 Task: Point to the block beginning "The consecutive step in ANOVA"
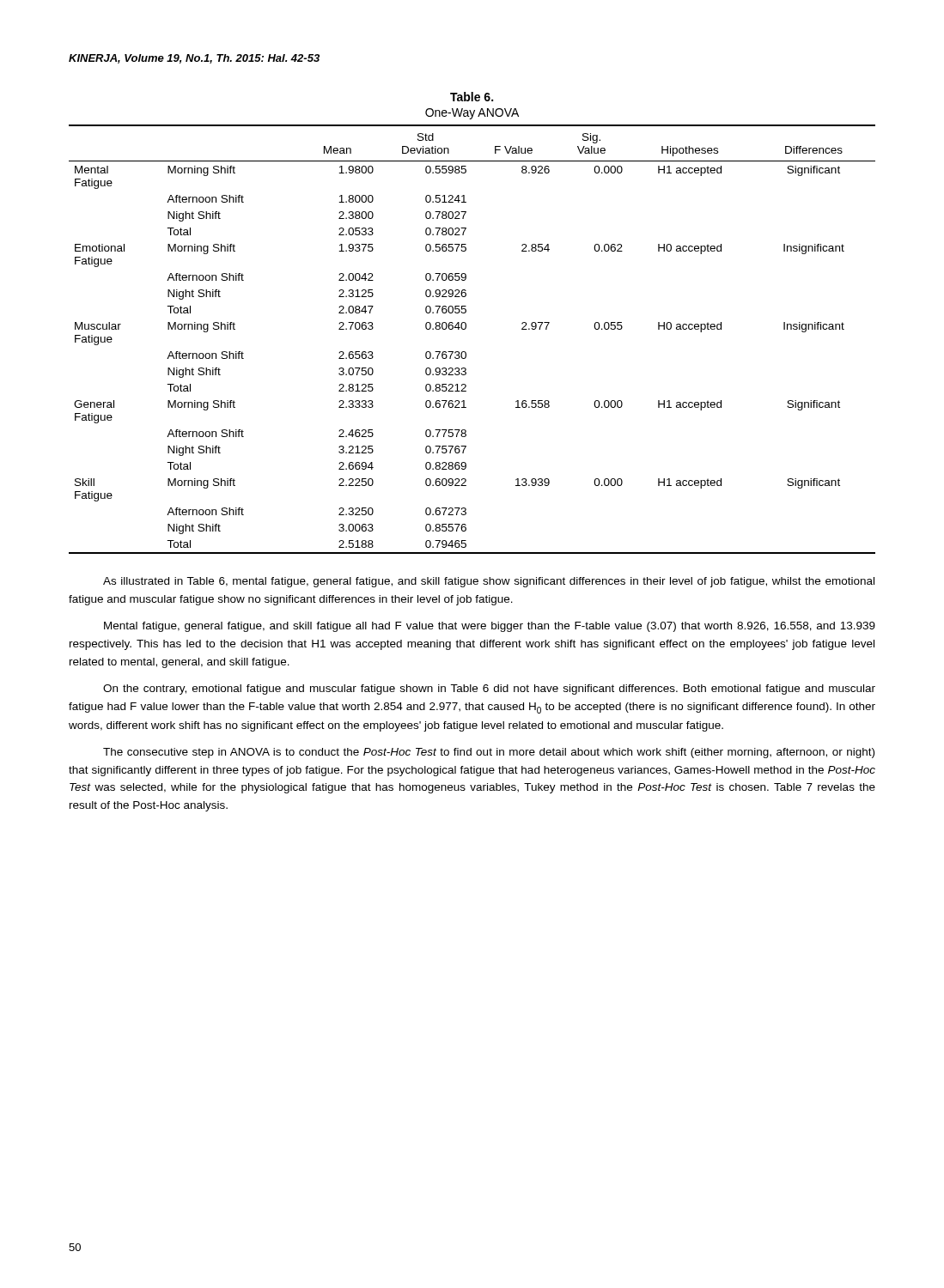point(472,778)
